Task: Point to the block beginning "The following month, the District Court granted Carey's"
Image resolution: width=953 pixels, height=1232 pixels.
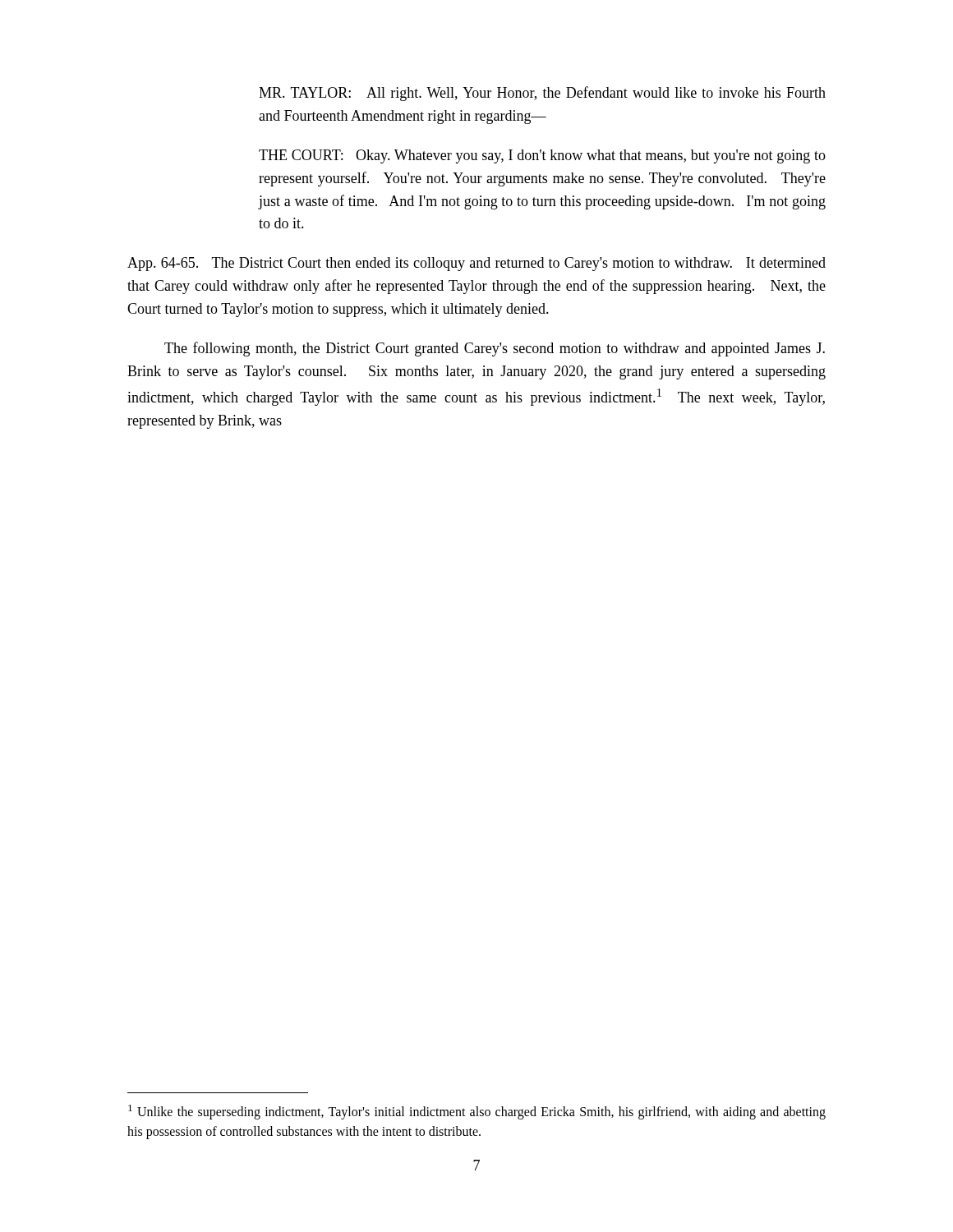Action: click(476, 384)
